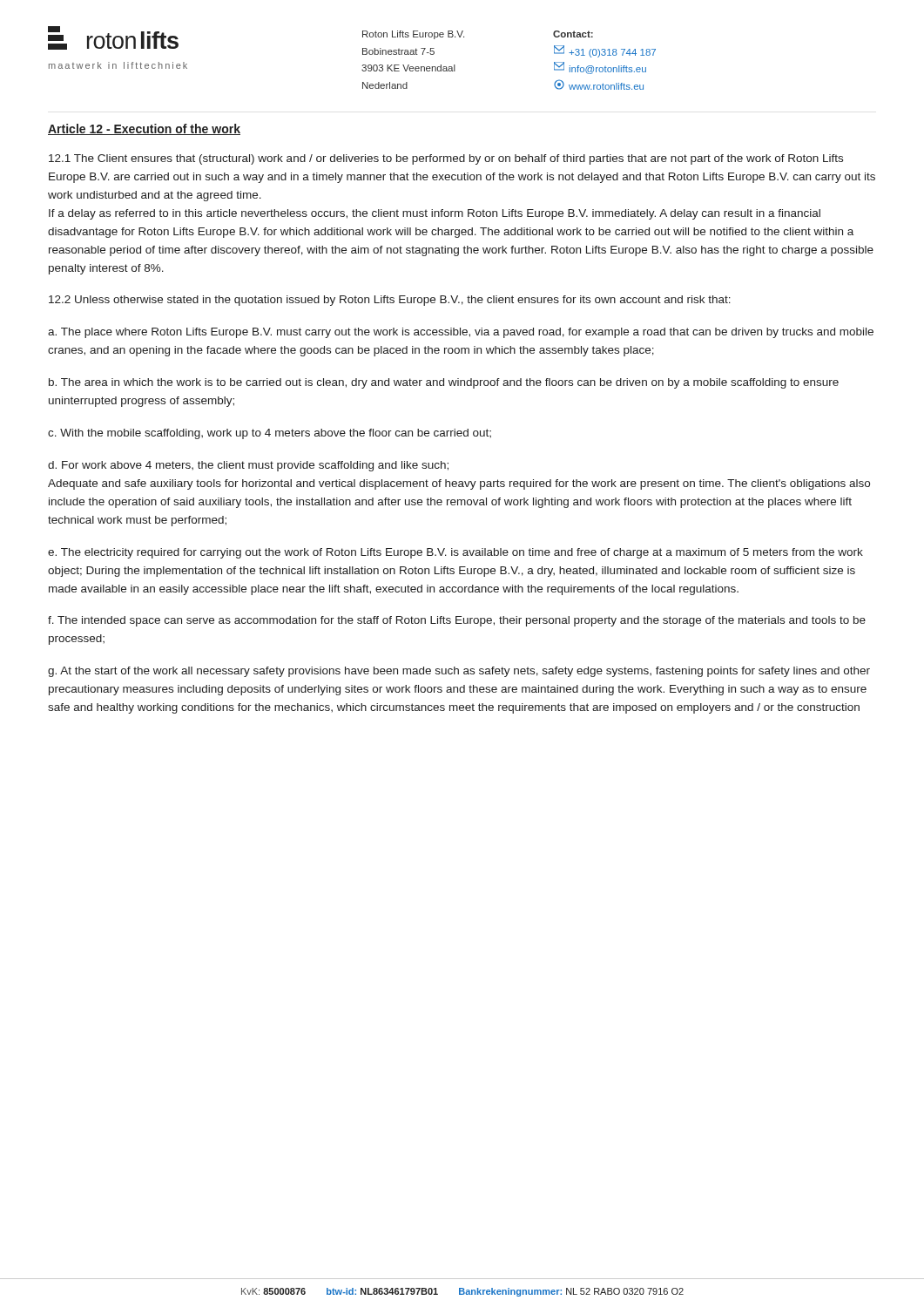Image resolution: width=924 pixels, height=1307 pixels.
Task: Click the passage that begins "e. The electricity required for carrying out the"
Action: coord(455,570)
